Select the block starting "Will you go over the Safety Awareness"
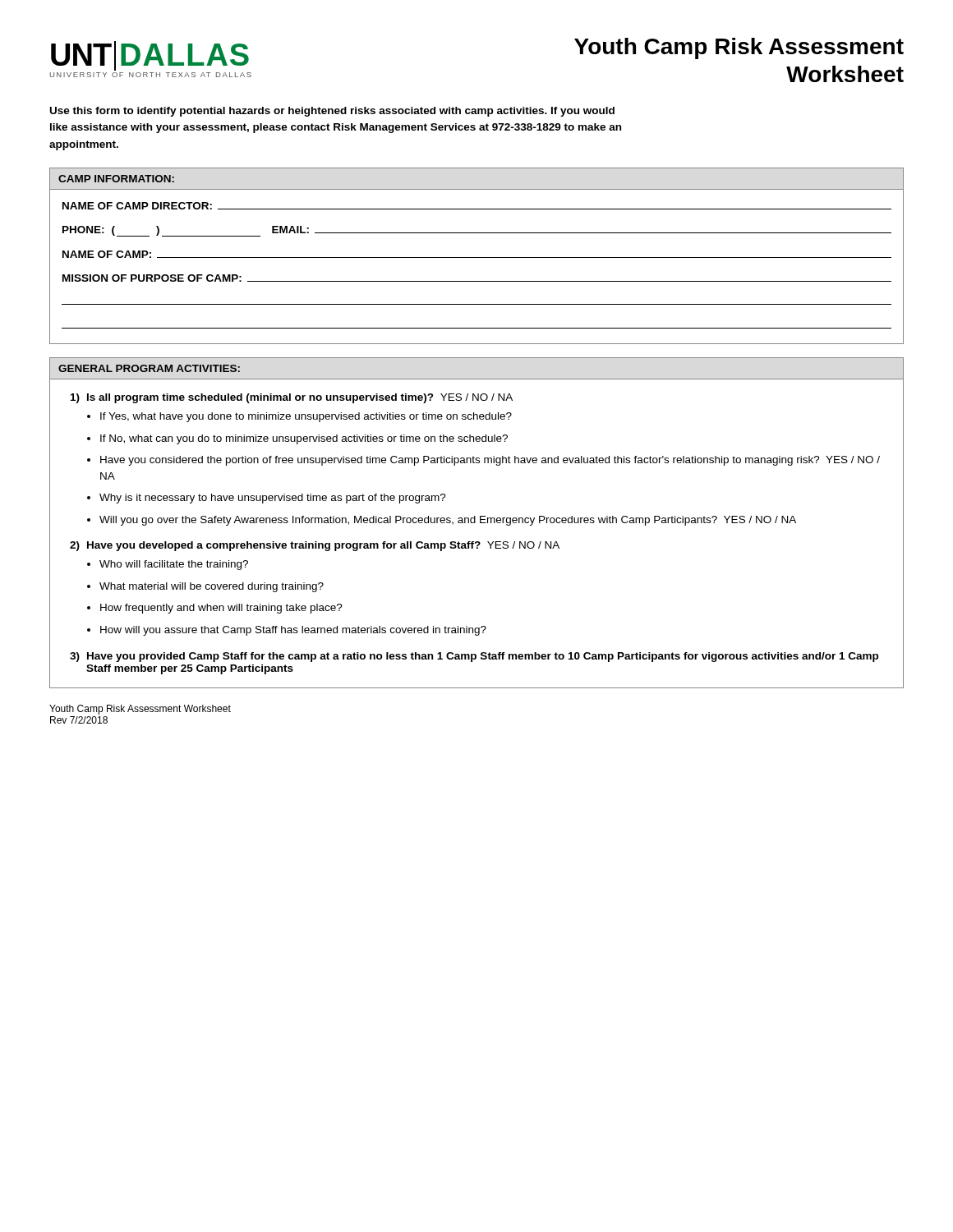 pyautogui.click(x=448, y=519)
